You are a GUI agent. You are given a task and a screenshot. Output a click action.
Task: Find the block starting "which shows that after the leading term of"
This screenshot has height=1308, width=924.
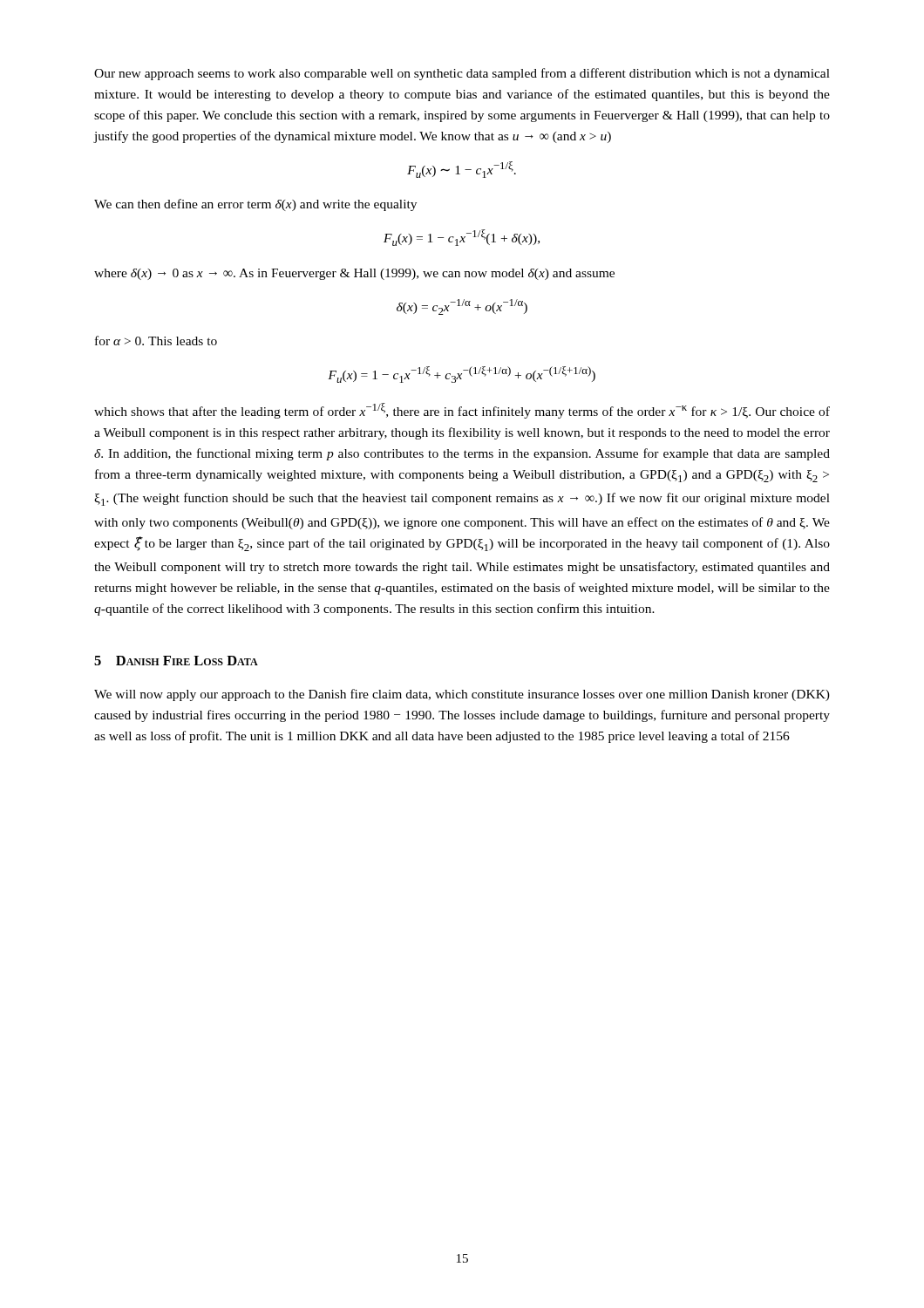pos(462,509)
